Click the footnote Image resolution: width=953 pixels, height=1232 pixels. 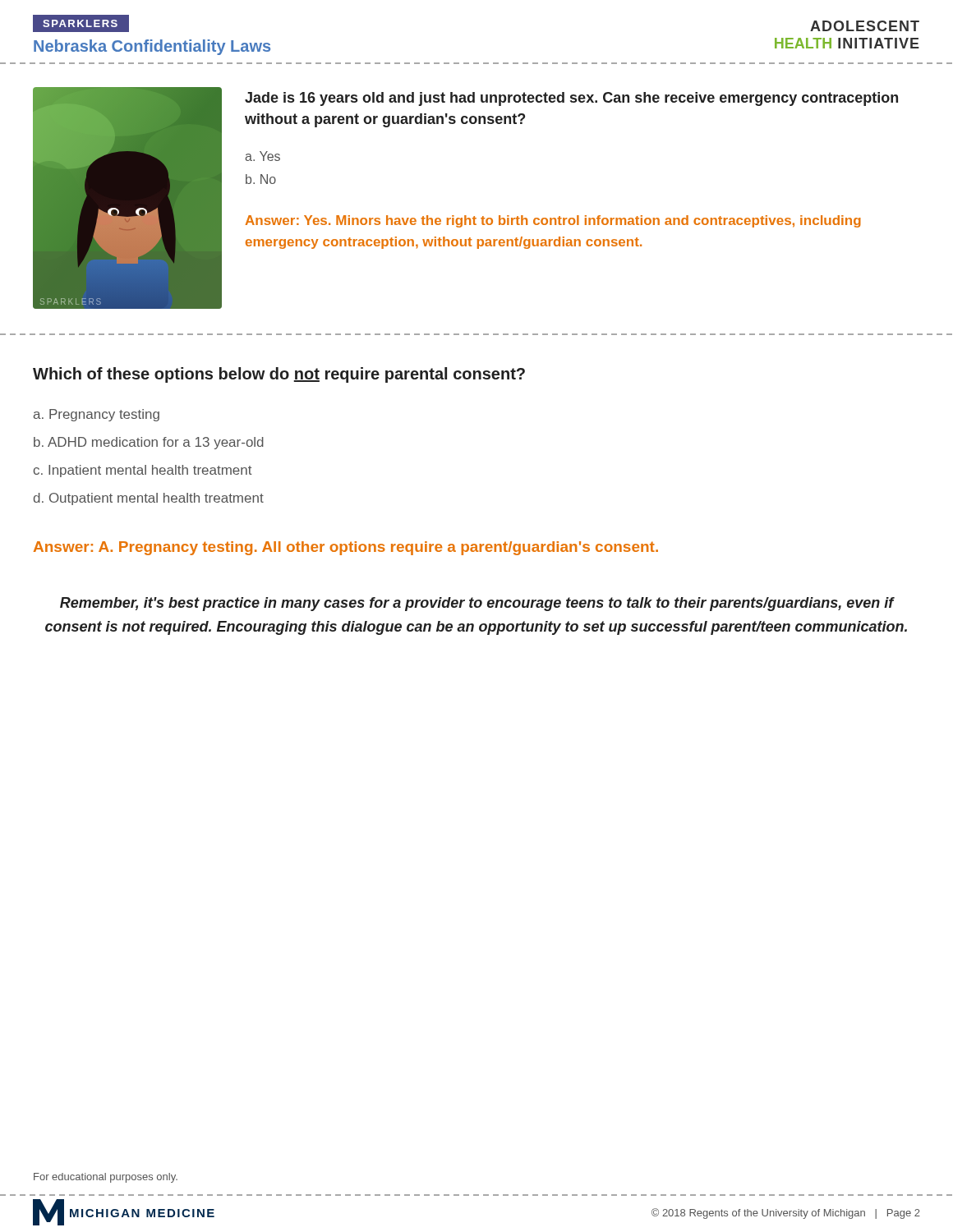tap(105, 1177)
